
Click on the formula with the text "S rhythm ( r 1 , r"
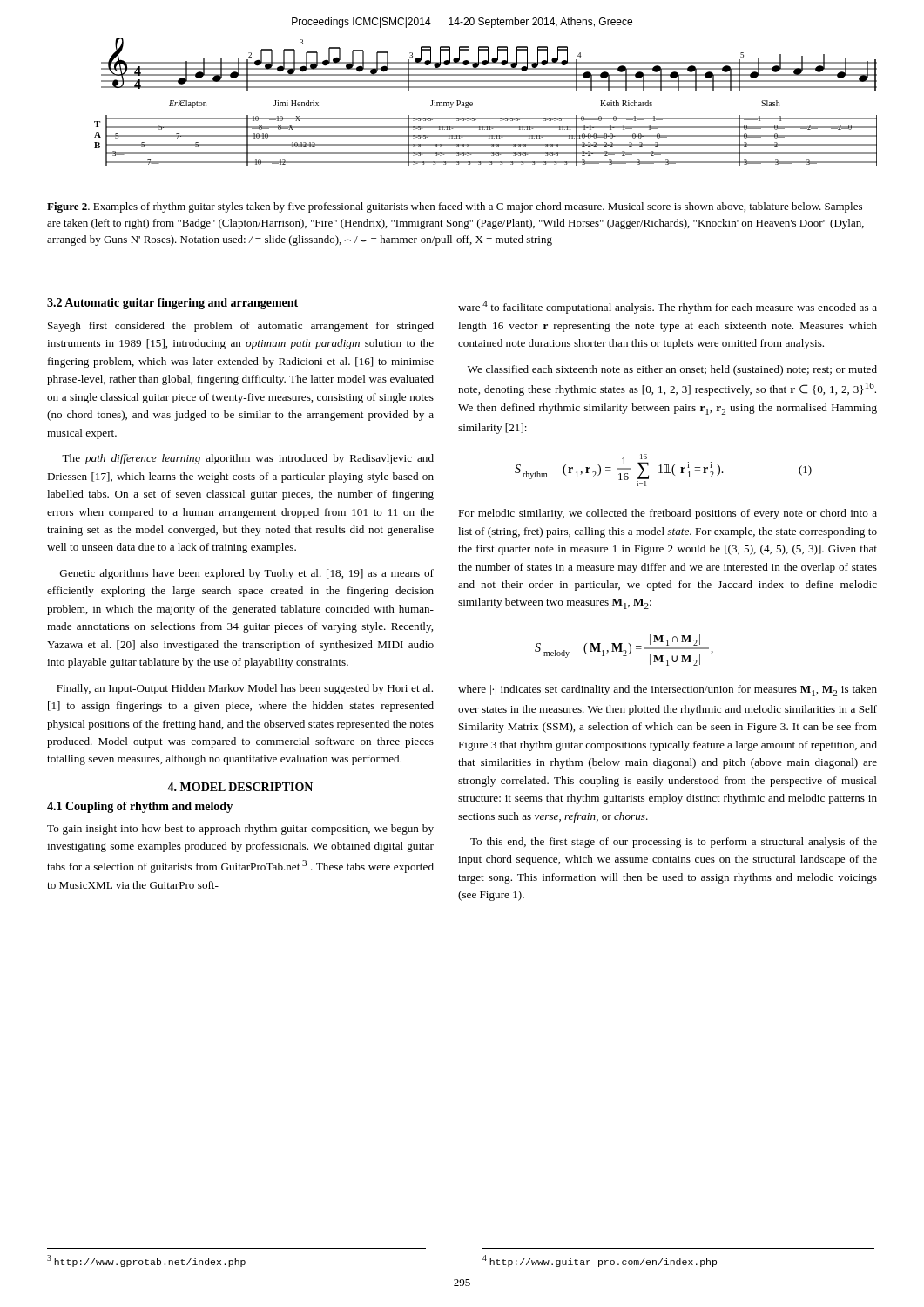[x=668, y=471]
